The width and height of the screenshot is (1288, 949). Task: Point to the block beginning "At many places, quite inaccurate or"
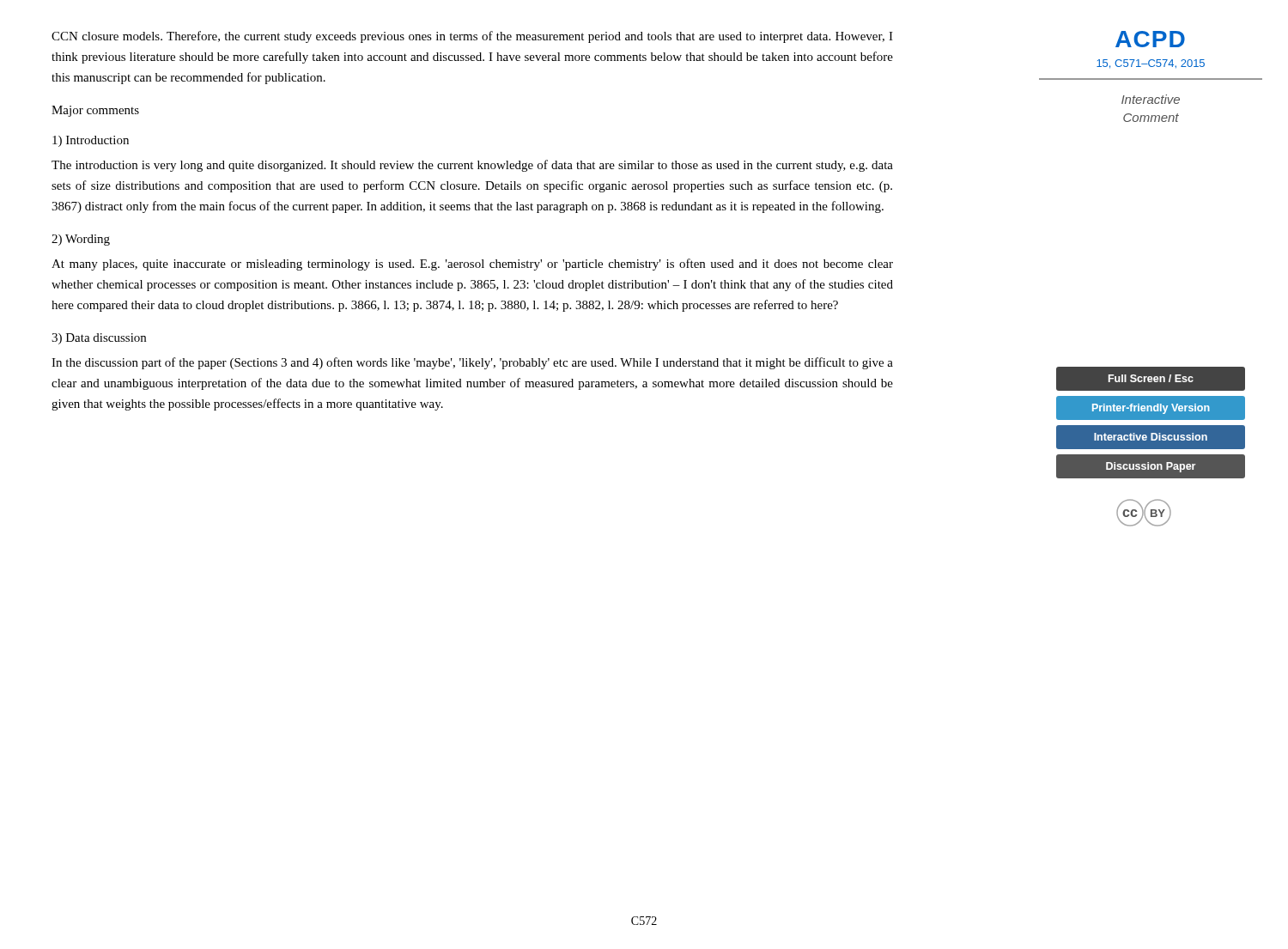[472, 284]
